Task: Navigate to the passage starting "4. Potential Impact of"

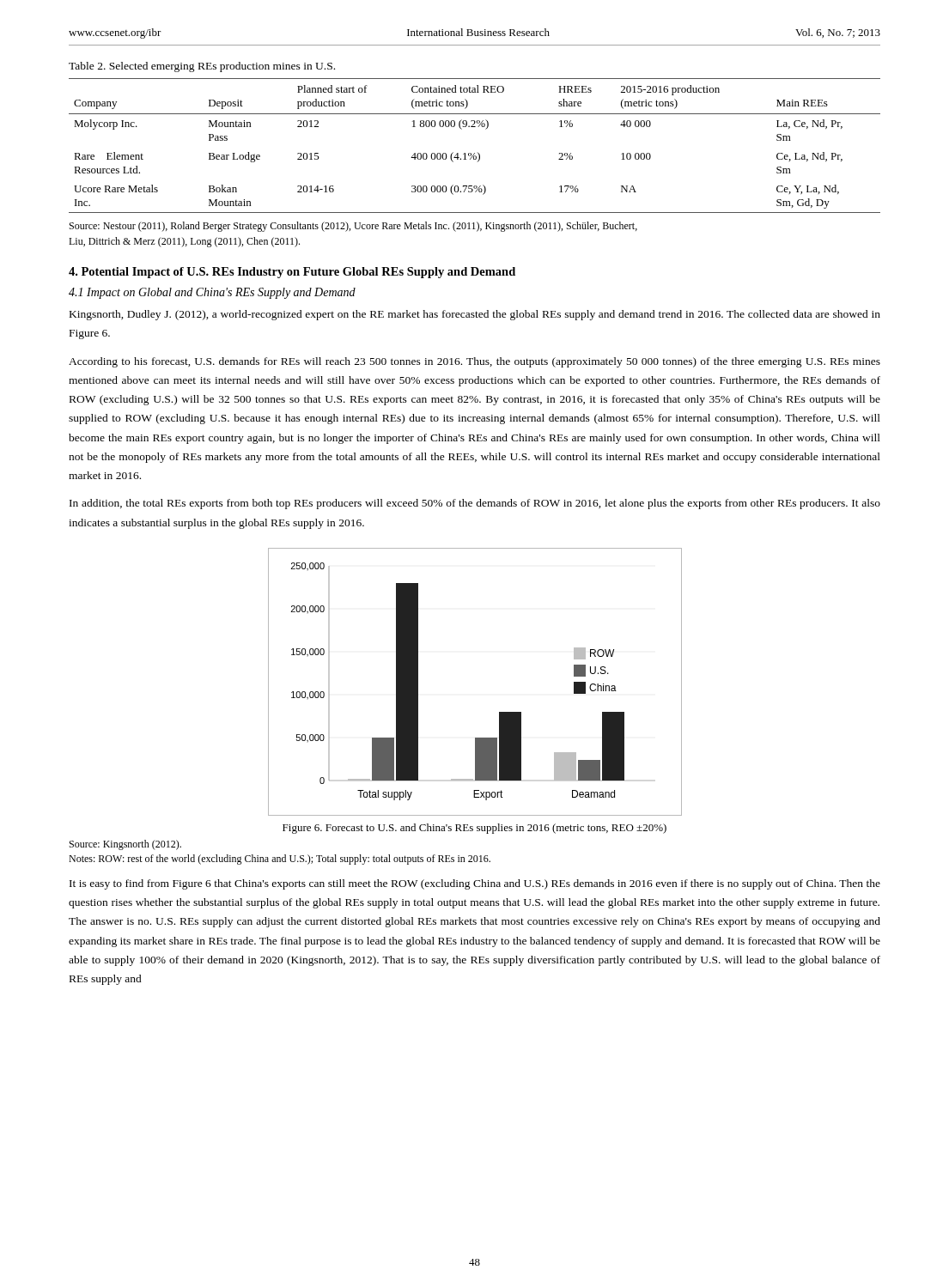Action: (292, 271)
